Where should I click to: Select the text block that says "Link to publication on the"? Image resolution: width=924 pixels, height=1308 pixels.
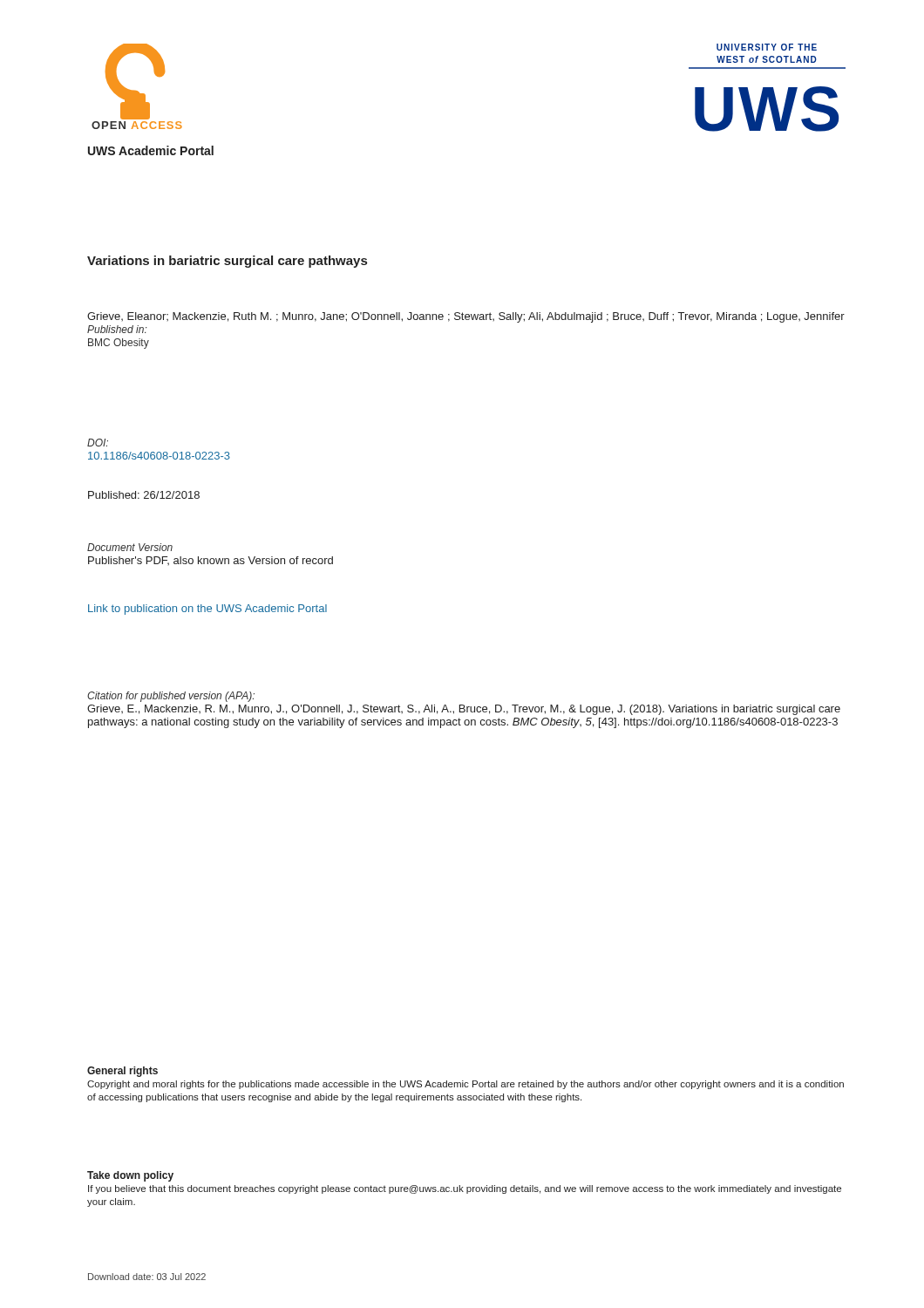(207, 608)
